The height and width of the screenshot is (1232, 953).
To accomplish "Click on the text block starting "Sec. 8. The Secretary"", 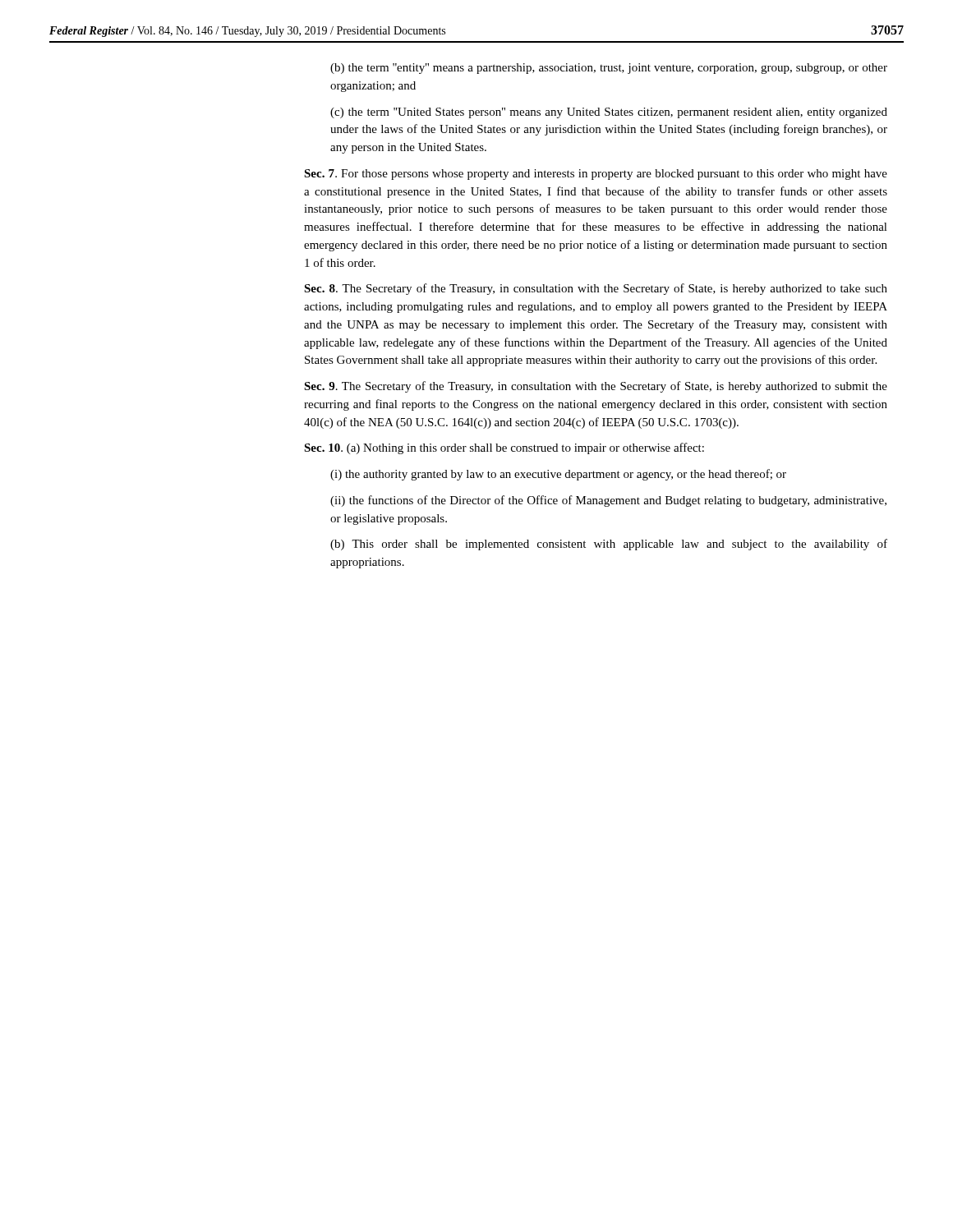I will 596,324.
